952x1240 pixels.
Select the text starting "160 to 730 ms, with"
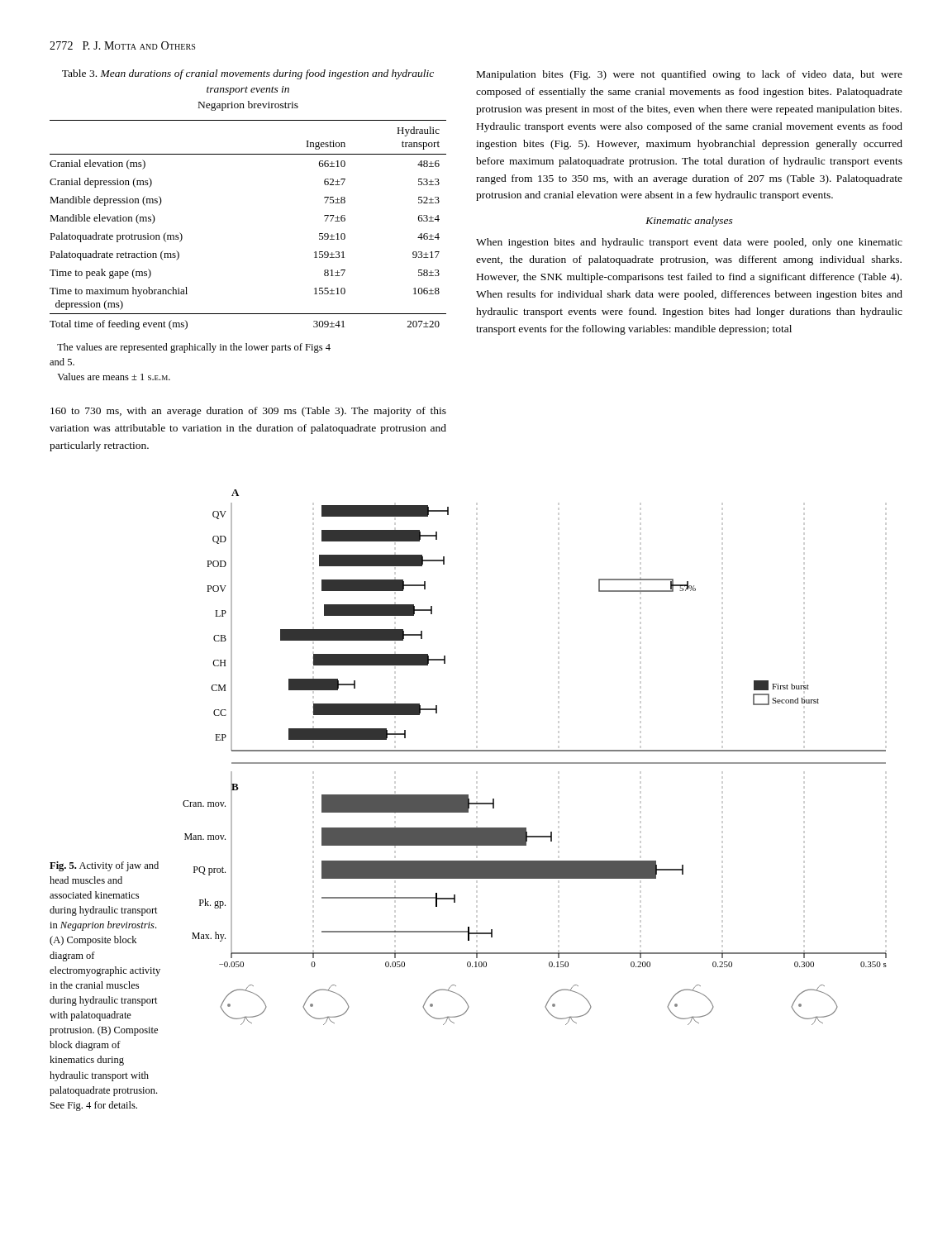(x=248, y=428)
